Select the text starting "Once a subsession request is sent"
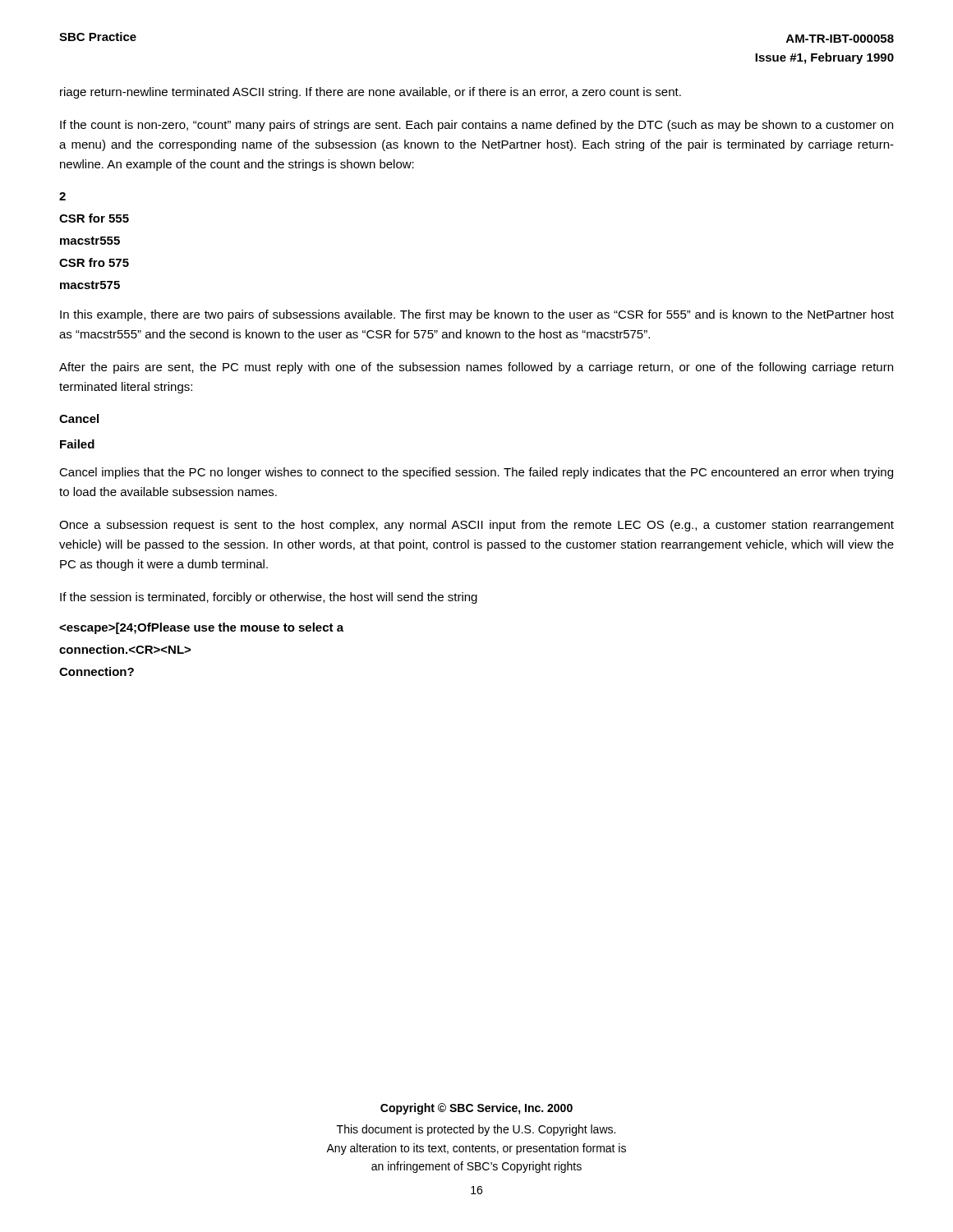 pos(476,544)
